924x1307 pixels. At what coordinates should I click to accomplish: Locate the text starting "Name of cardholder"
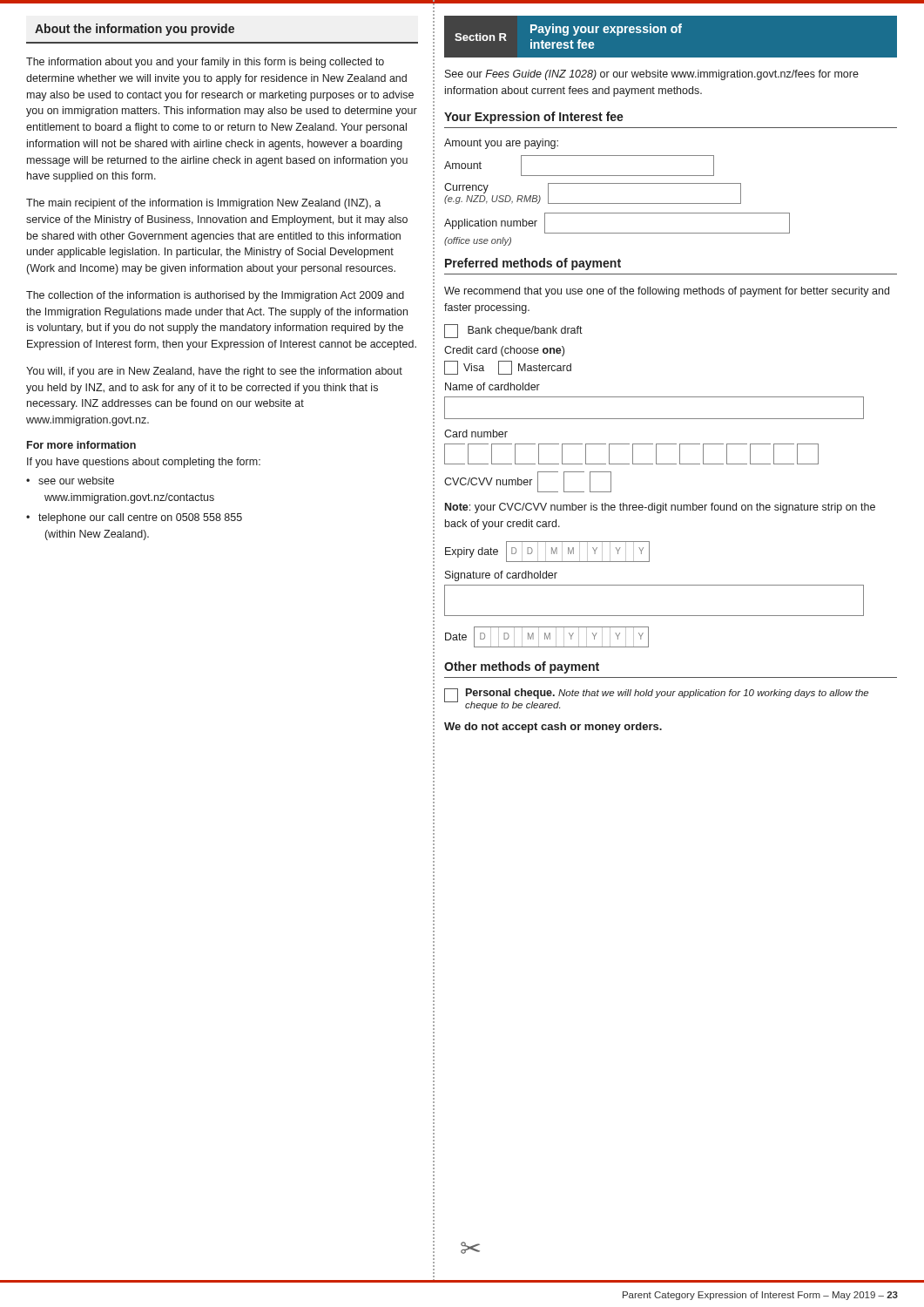(x=492, y=387)
